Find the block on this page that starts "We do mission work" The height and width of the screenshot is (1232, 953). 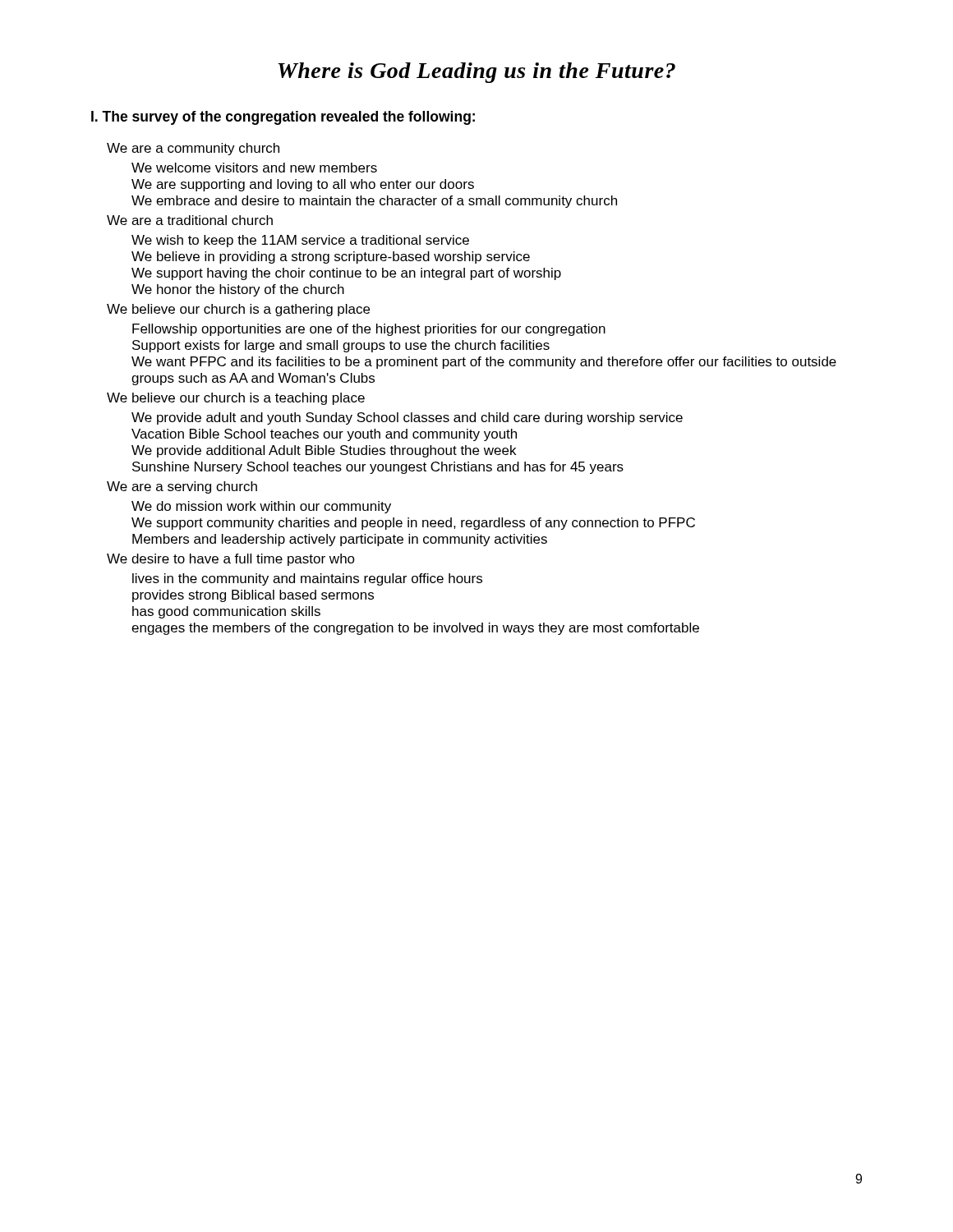coord(497,507)
